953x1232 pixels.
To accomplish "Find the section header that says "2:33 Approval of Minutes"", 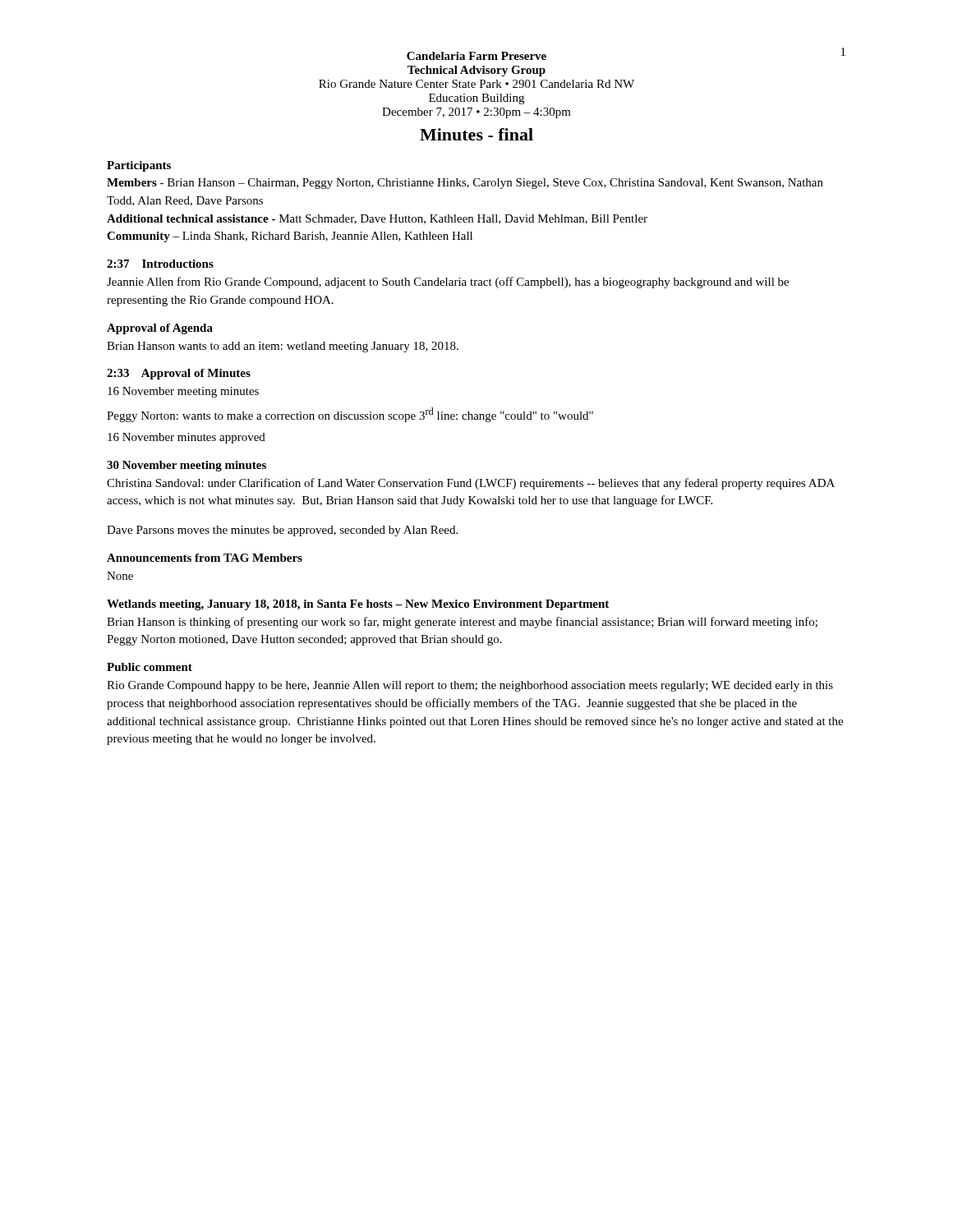I will [x=179, y=373].
